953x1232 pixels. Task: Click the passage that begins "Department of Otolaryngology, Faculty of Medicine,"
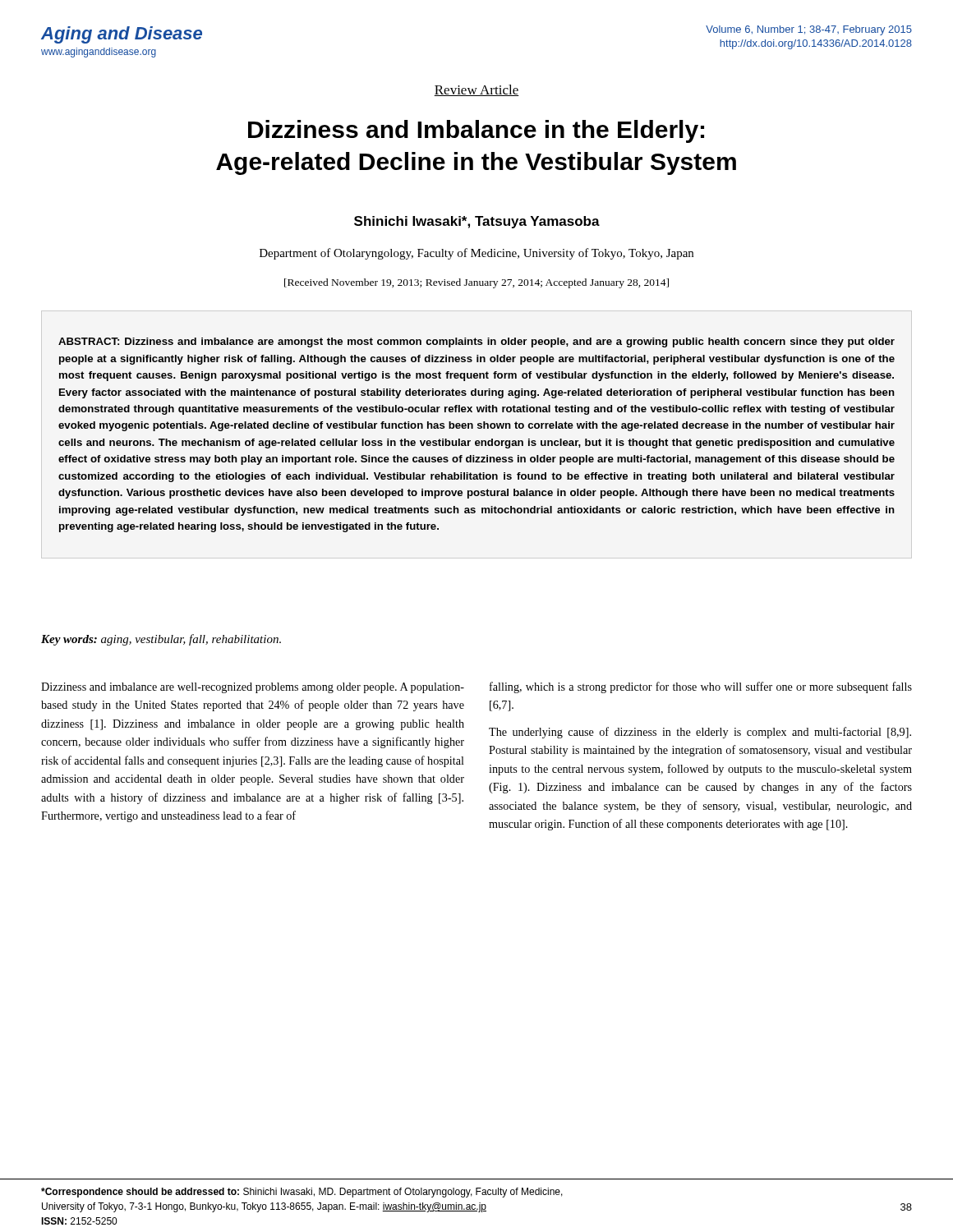tap(476, 253)
